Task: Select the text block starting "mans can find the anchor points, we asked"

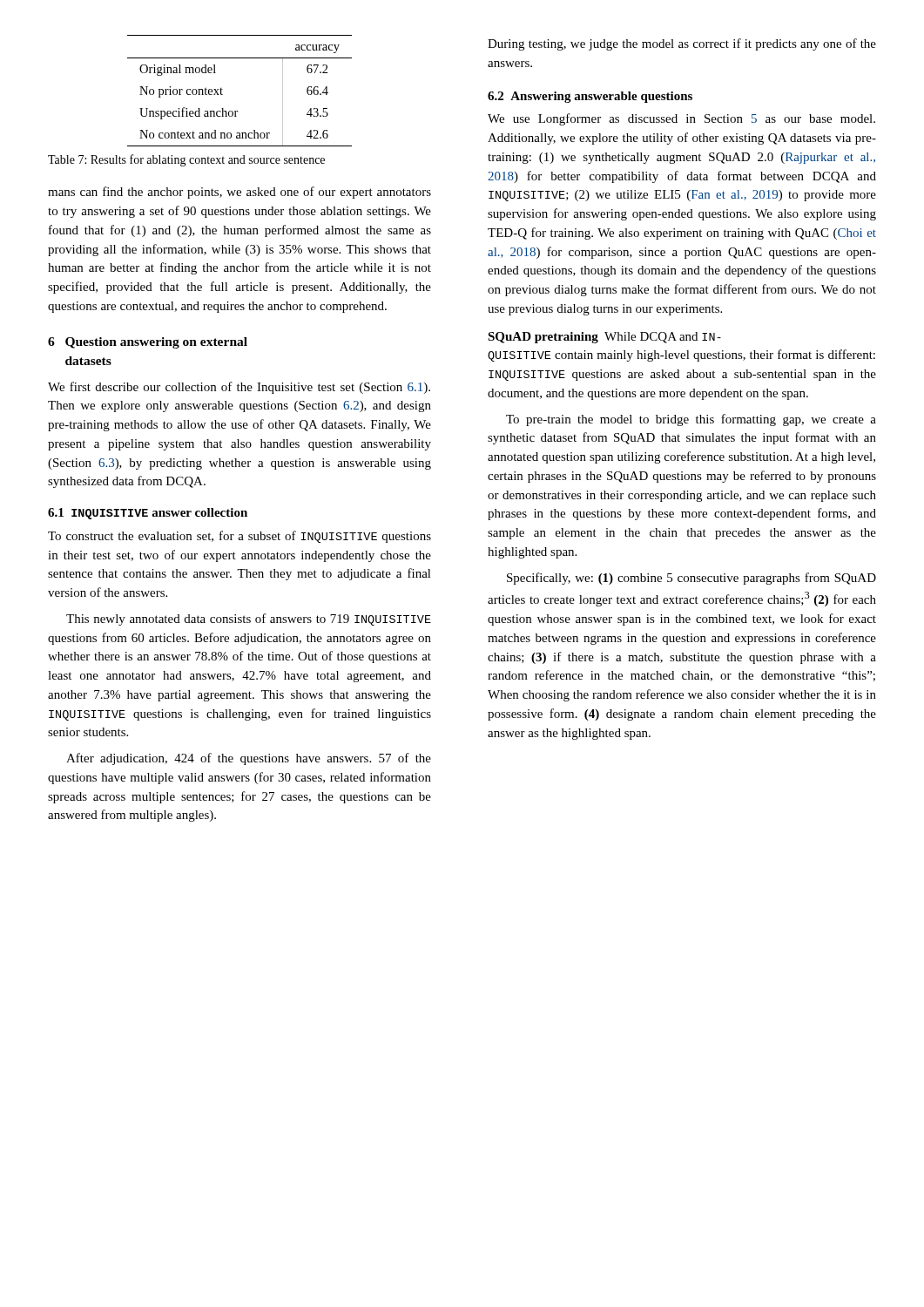Action: pos(239,250)
